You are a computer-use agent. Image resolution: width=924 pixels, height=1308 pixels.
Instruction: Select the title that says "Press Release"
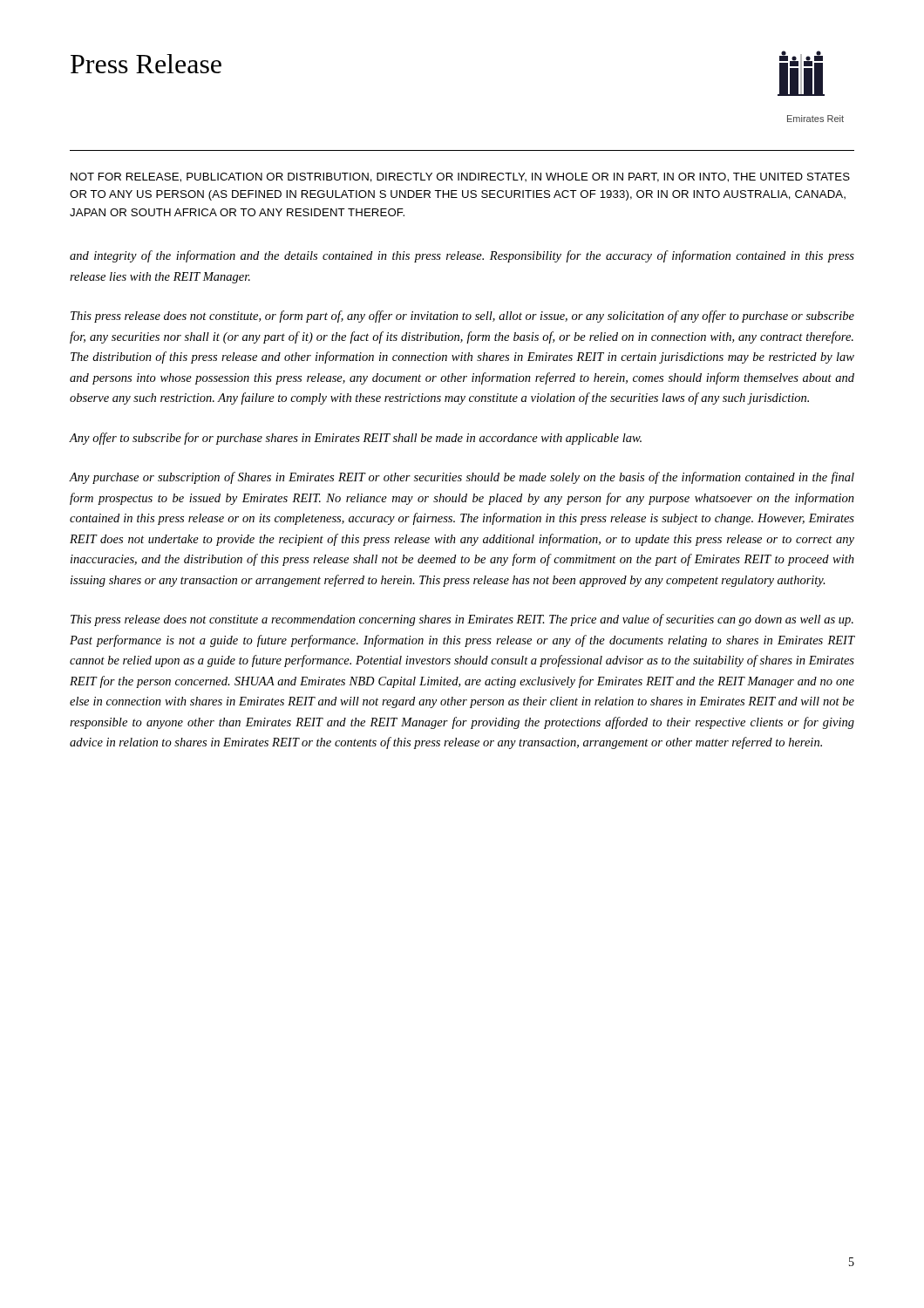pos(146,64)
